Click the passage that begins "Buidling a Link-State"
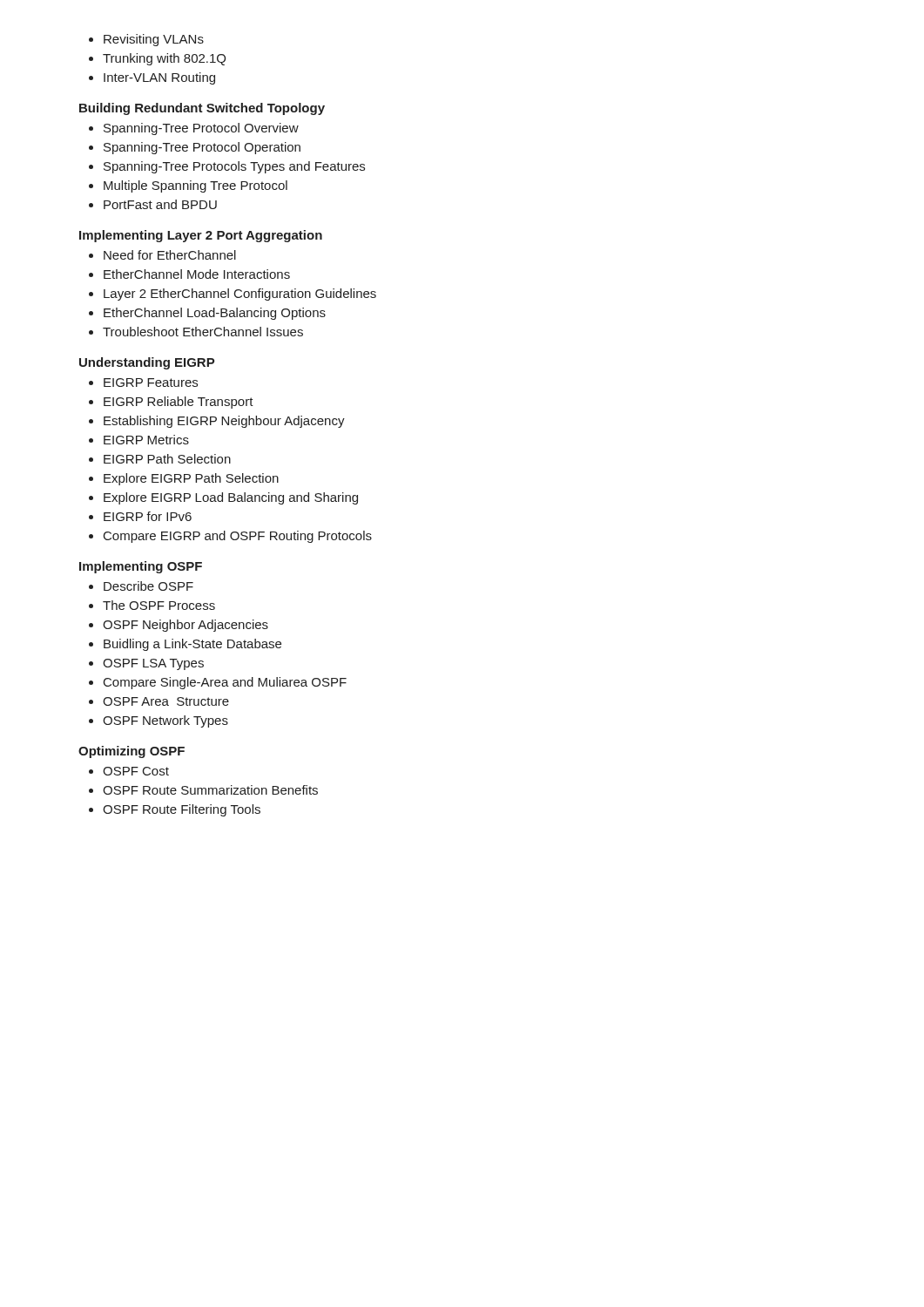924x1307 pixels. click(192, 644)
